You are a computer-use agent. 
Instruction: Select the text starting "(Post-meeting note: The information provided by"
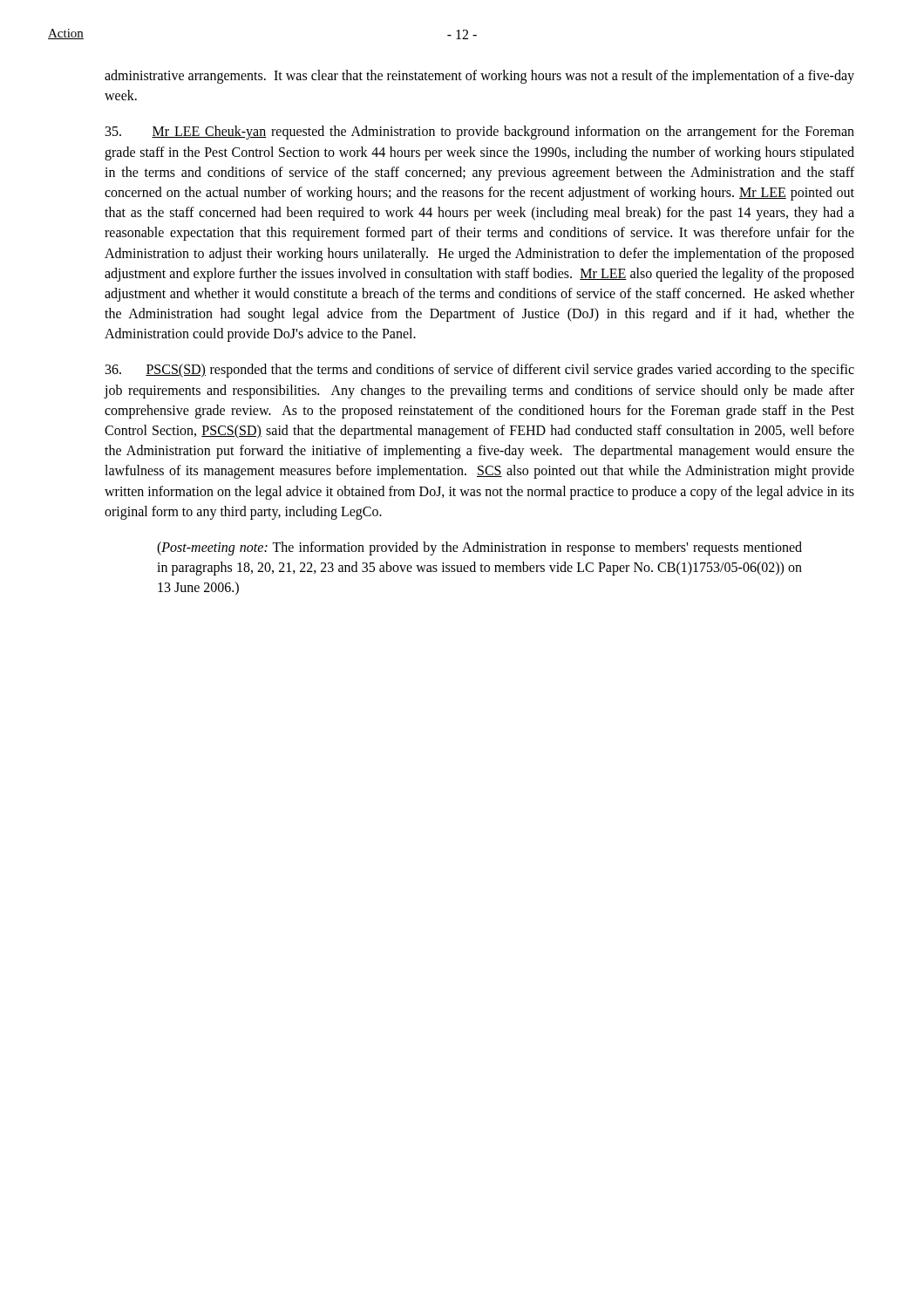coord(479,567)
